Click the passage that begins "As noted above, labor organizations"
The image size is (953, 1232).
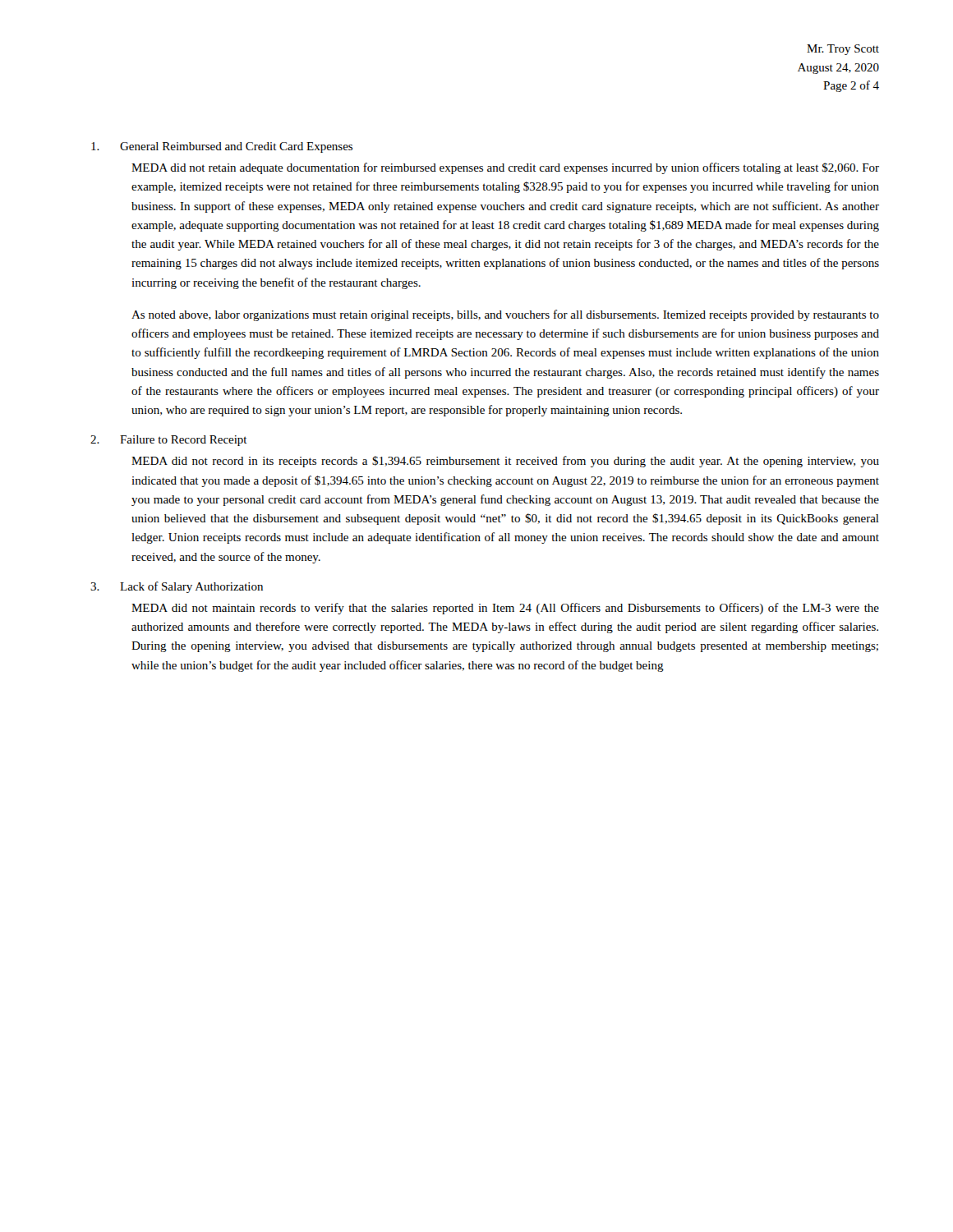(505, 362)
